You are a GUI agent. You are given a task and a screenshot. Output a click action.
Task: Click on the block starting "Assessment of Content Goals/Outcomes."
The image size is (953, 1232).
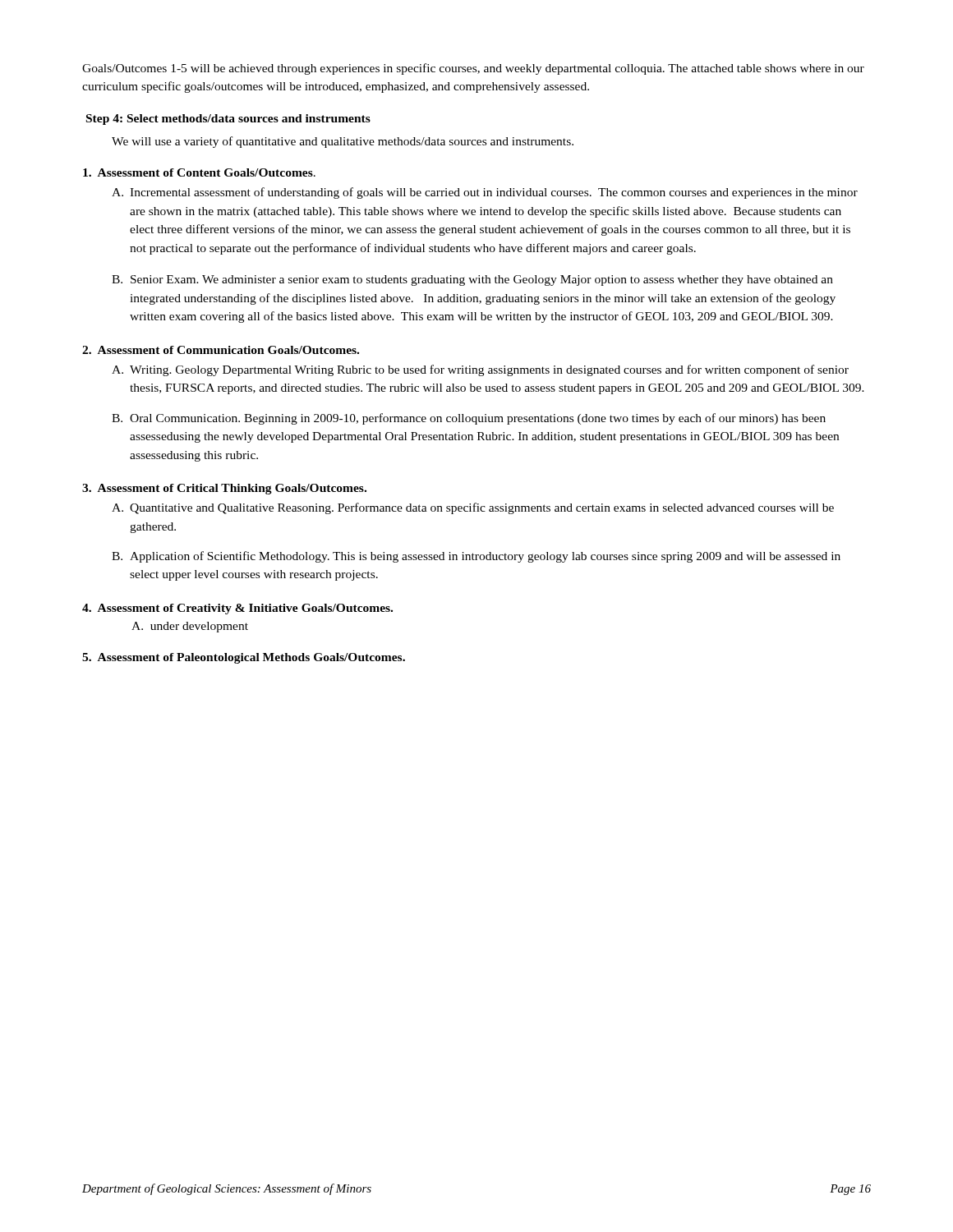pos(199,172)
